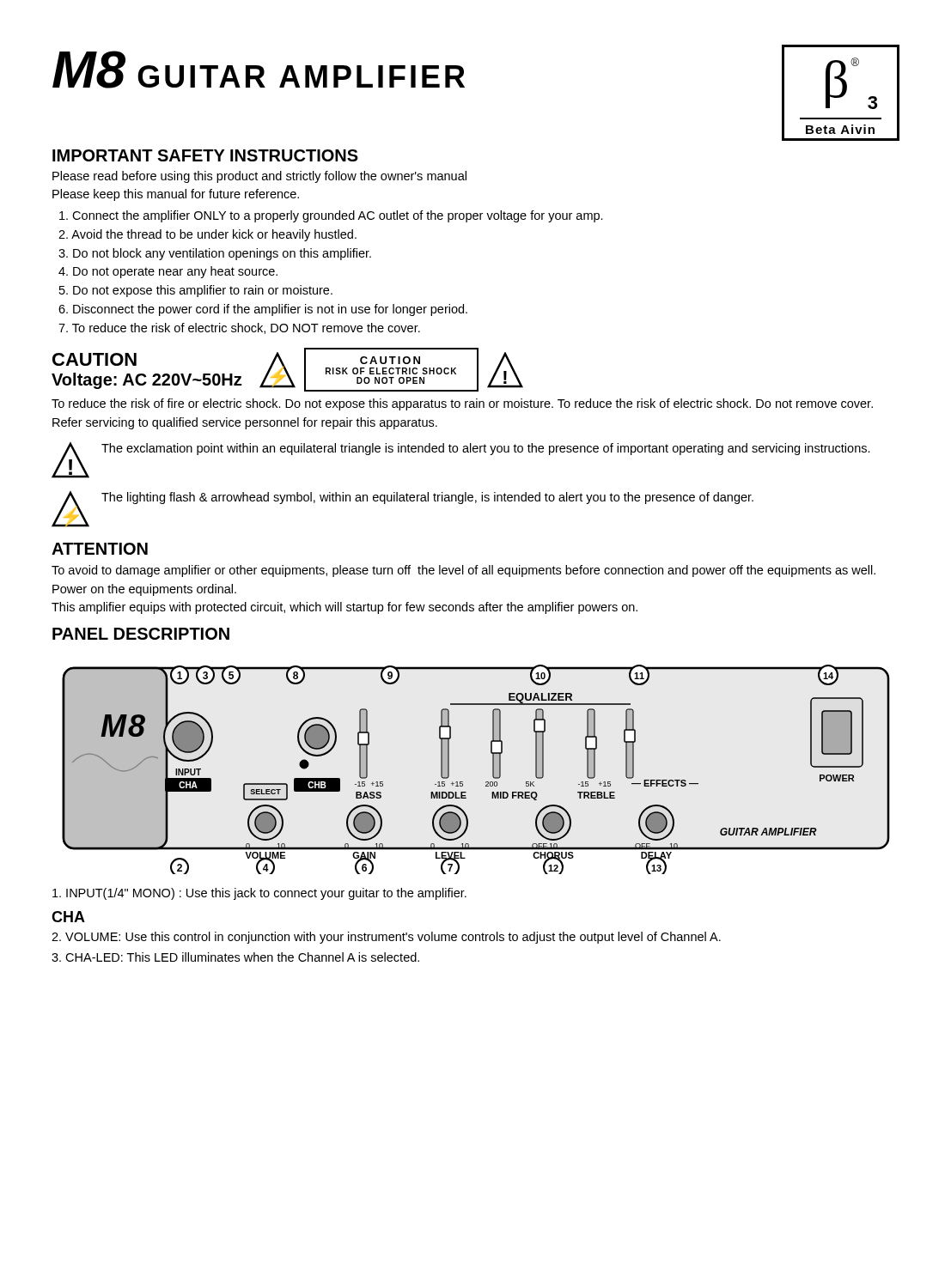Where is the passage that starts "6. Disconnect the"?
Viewport: 951px width, 1288px height.
click(x=263, y=309)
